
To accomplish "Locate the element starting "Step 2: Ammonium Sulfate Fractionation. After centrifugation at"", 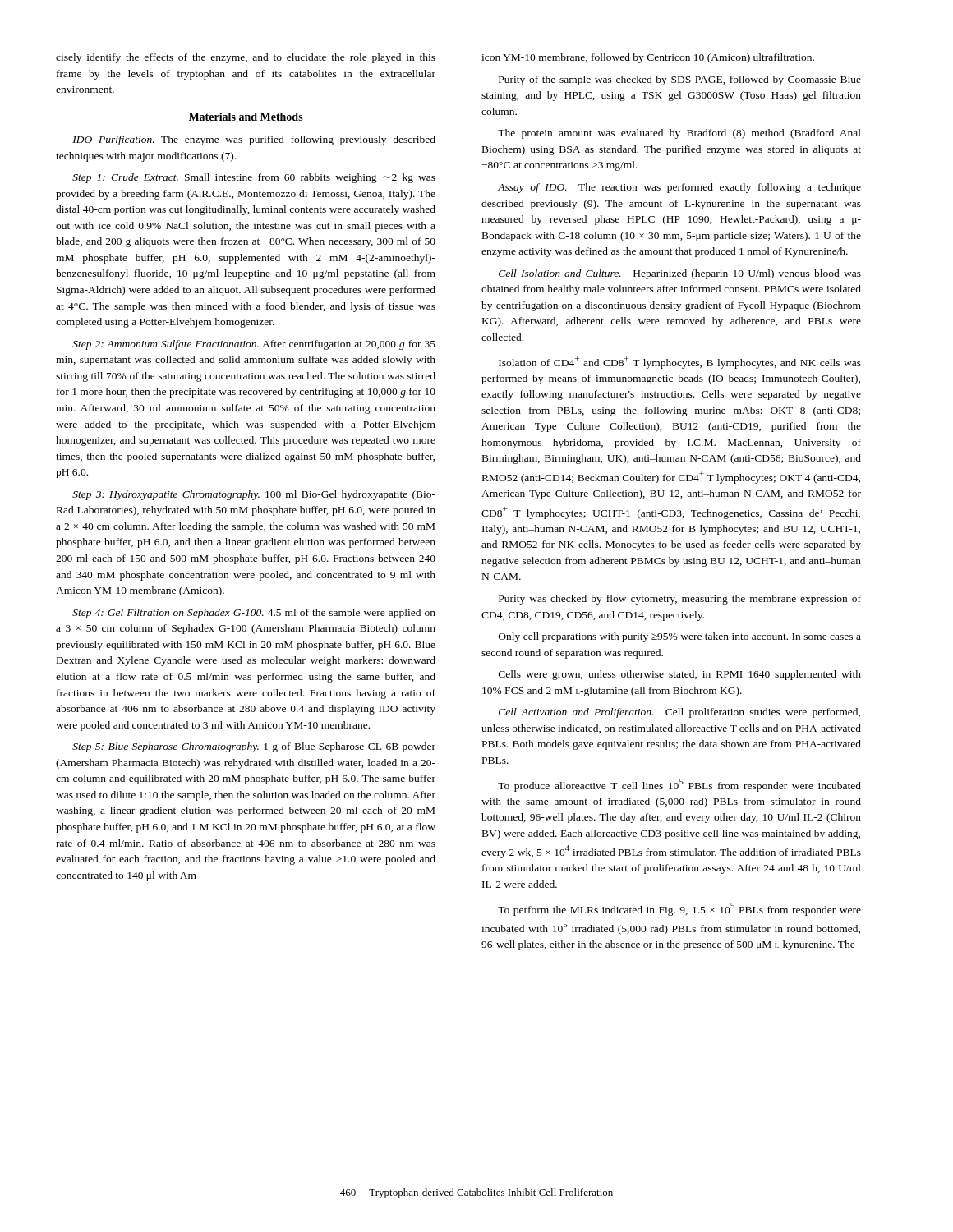I will point(246,408).
